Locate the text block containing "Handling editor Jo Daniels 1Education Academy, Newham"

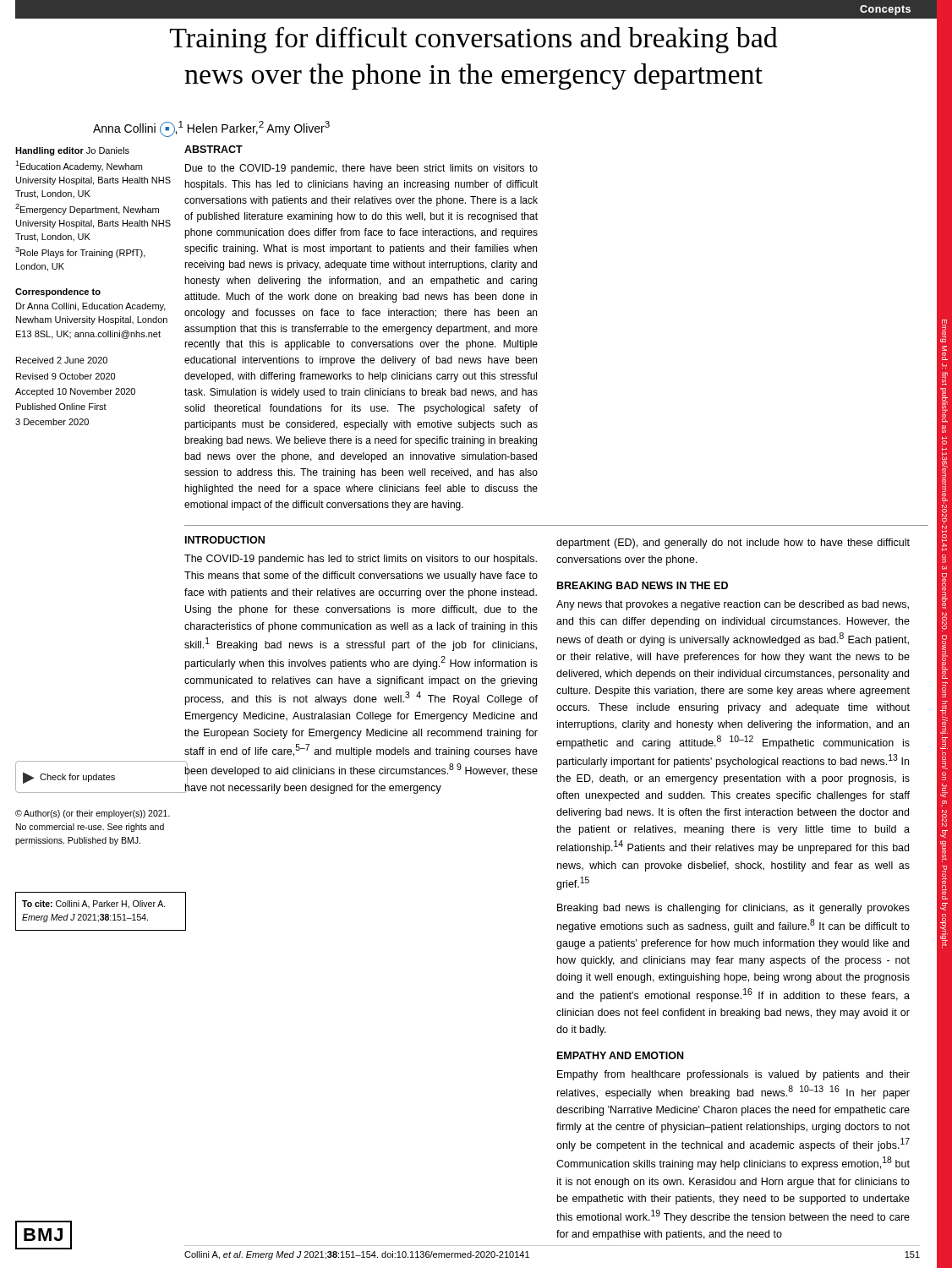pos(93,208)
